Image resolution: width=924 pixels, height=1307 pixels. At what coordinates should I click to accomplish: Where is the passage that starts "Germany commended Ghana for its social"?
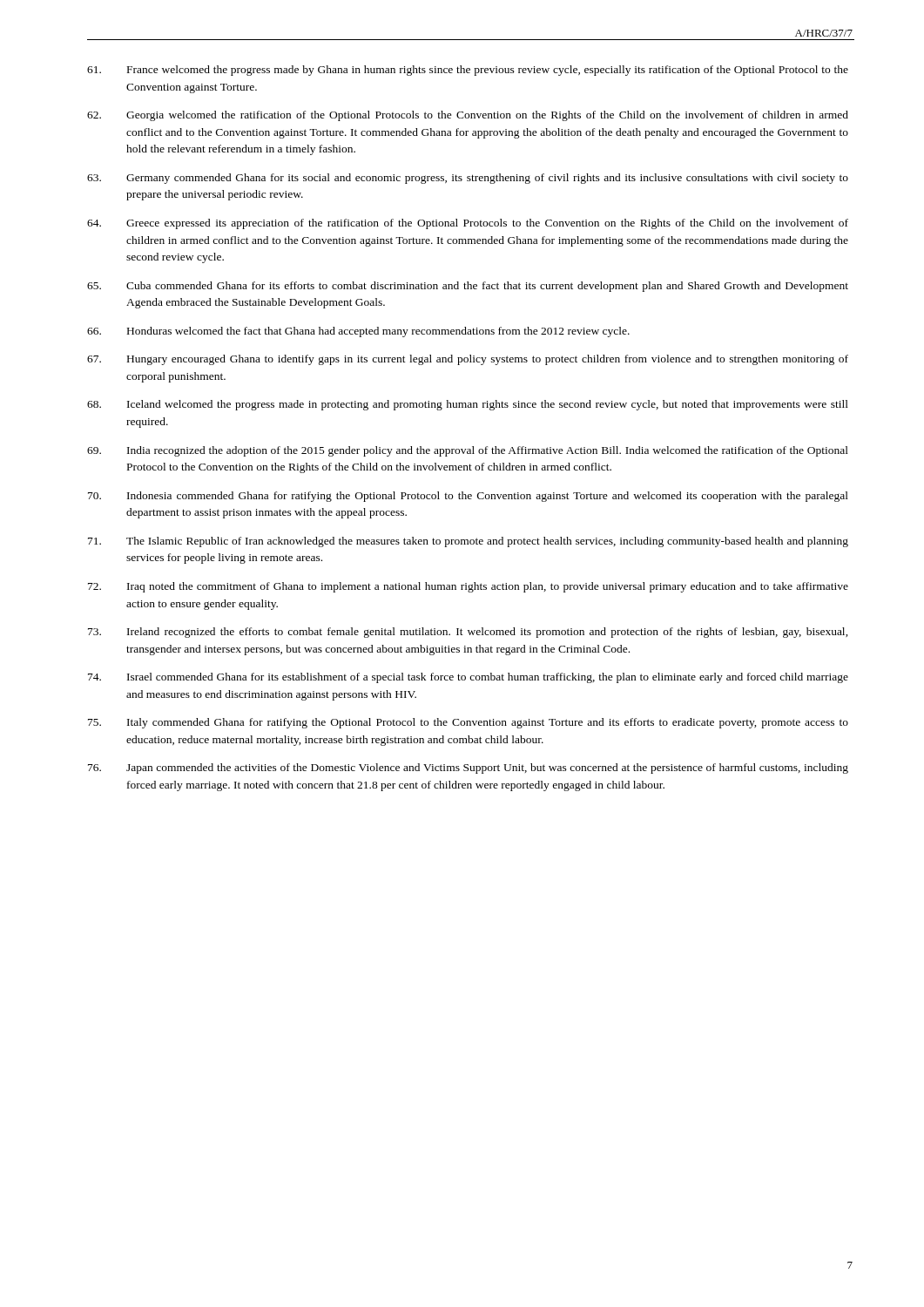[468, 186]
